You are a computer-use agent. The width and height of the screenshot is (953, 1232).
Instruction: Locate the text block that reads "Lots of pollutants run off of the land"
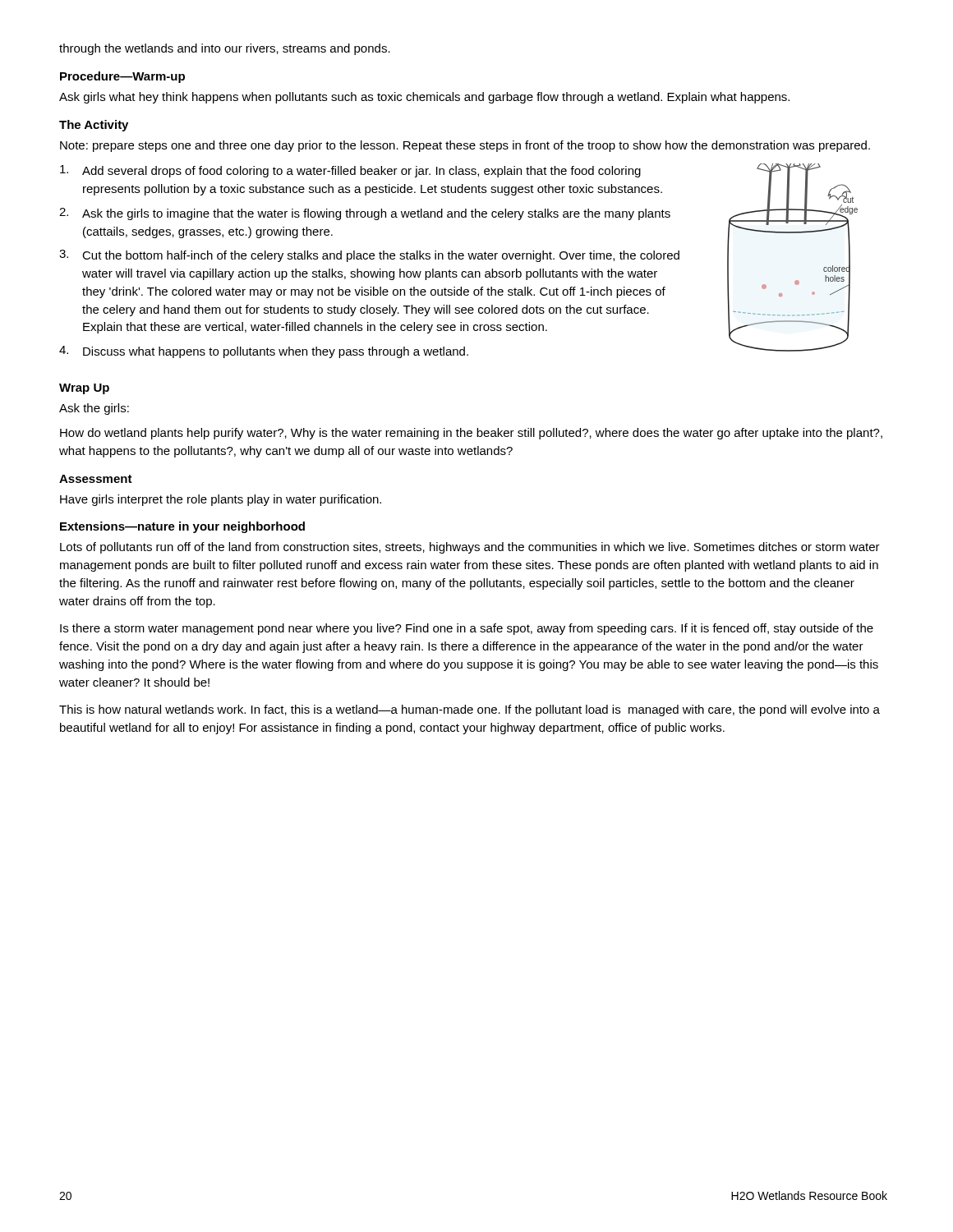click(x=469, y=574)
